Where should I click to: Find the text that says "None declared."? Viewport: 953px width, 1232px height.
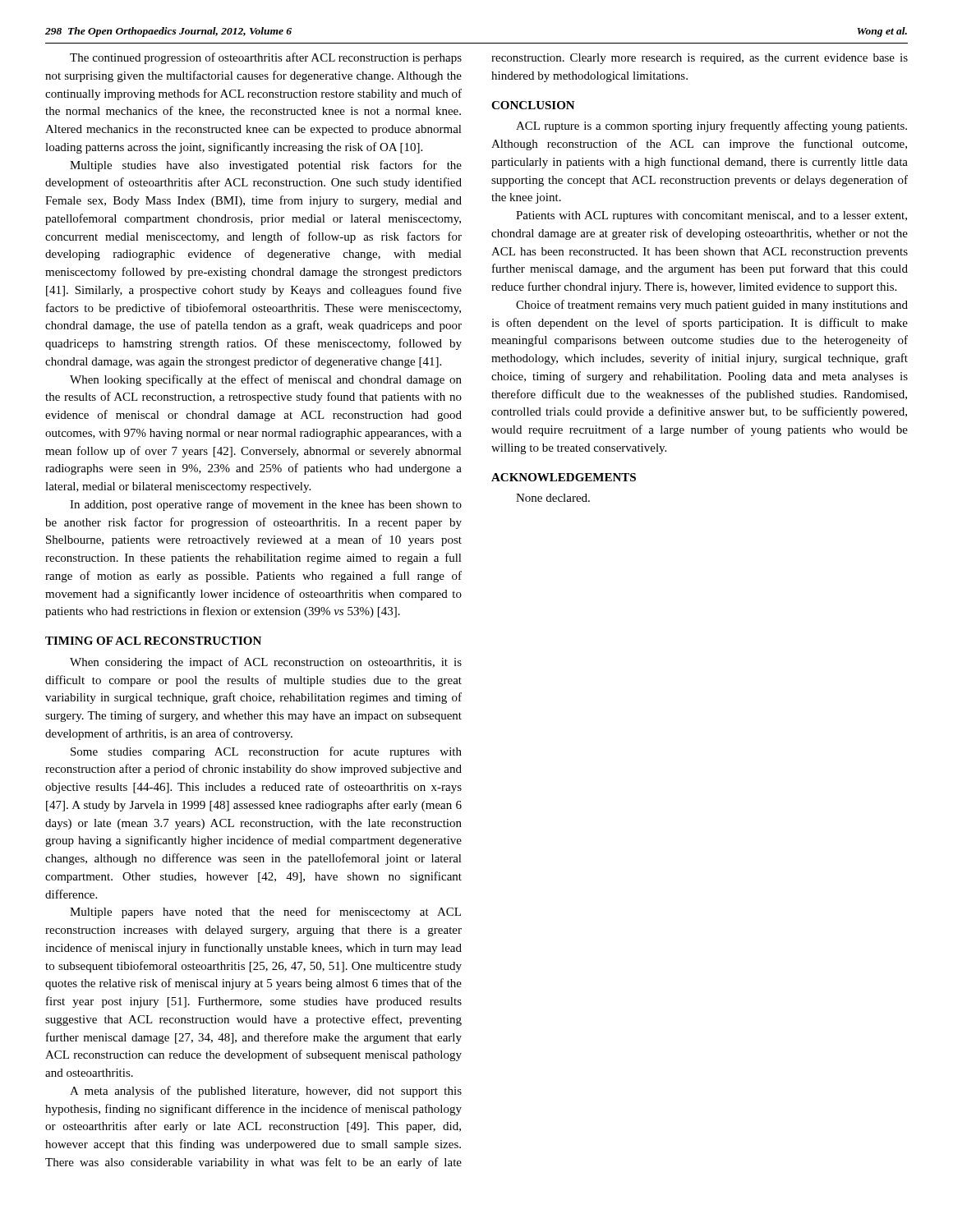[x=553, y=498]
